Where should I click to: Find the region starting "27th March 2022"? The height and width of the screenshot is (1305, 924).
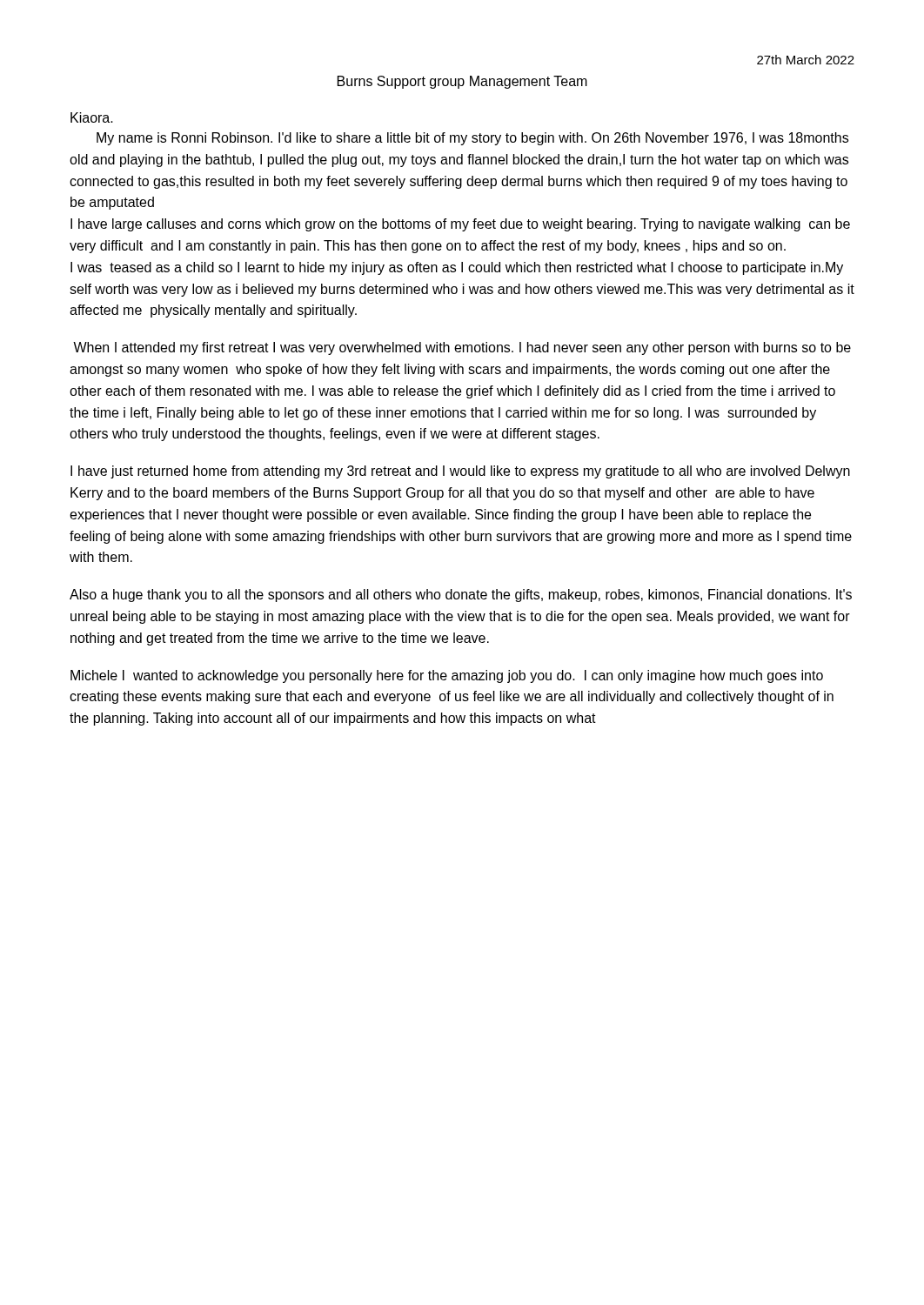coord(805,60)
